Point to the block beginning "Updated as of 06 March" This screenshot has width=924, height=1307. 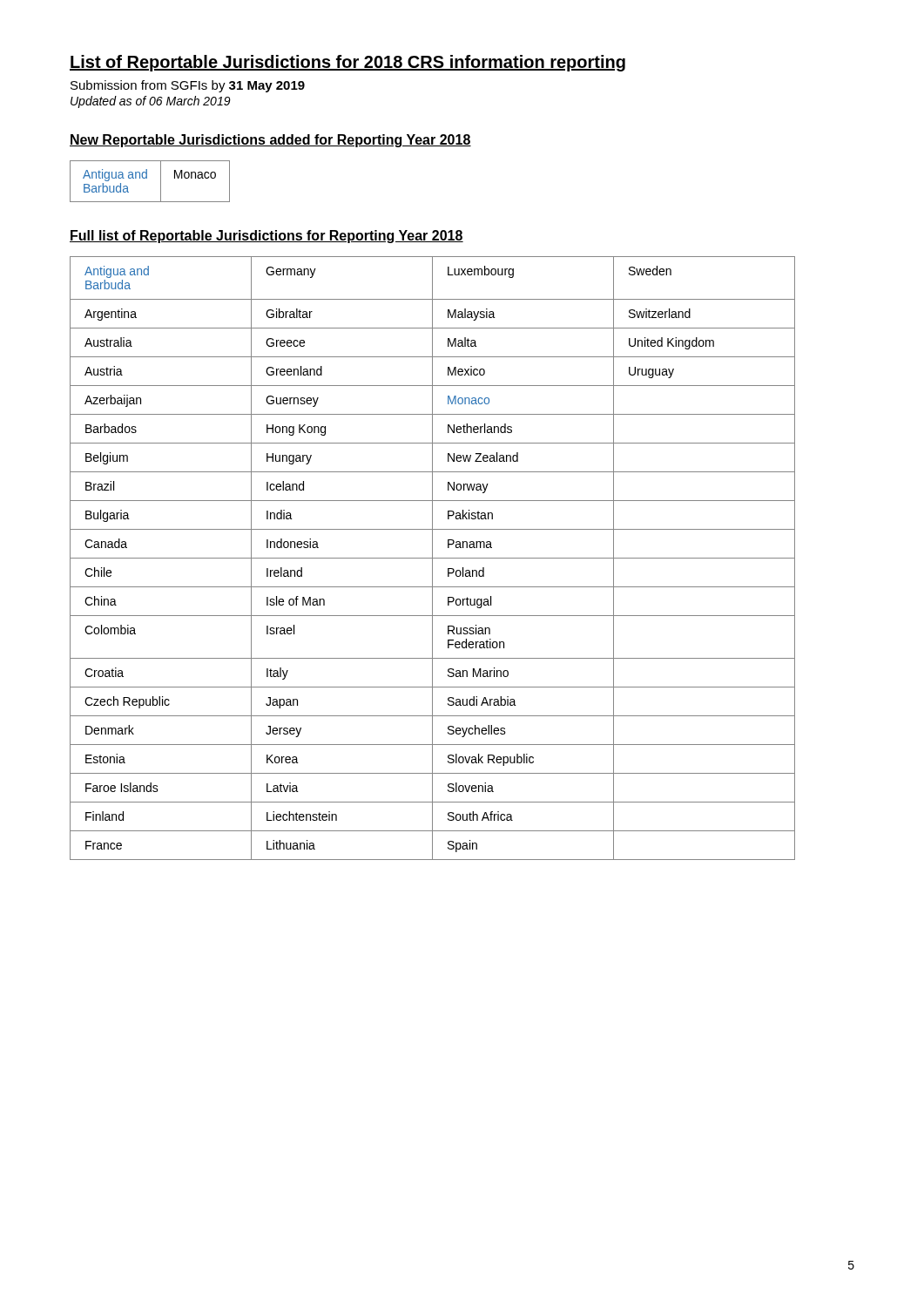[150, 101]
